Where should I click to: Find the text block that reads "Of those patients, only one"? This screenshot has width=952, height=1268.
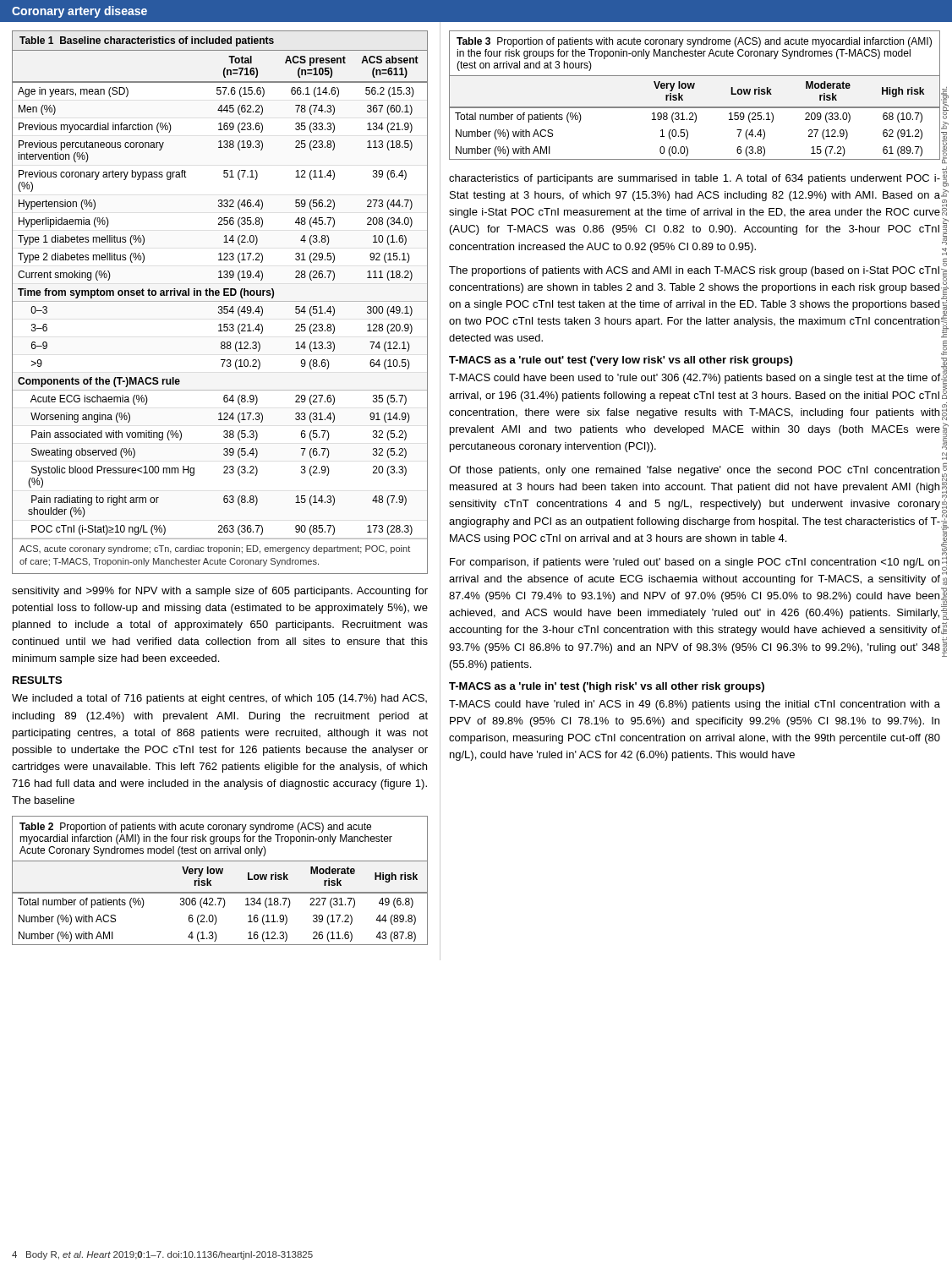tap(695, 504)
